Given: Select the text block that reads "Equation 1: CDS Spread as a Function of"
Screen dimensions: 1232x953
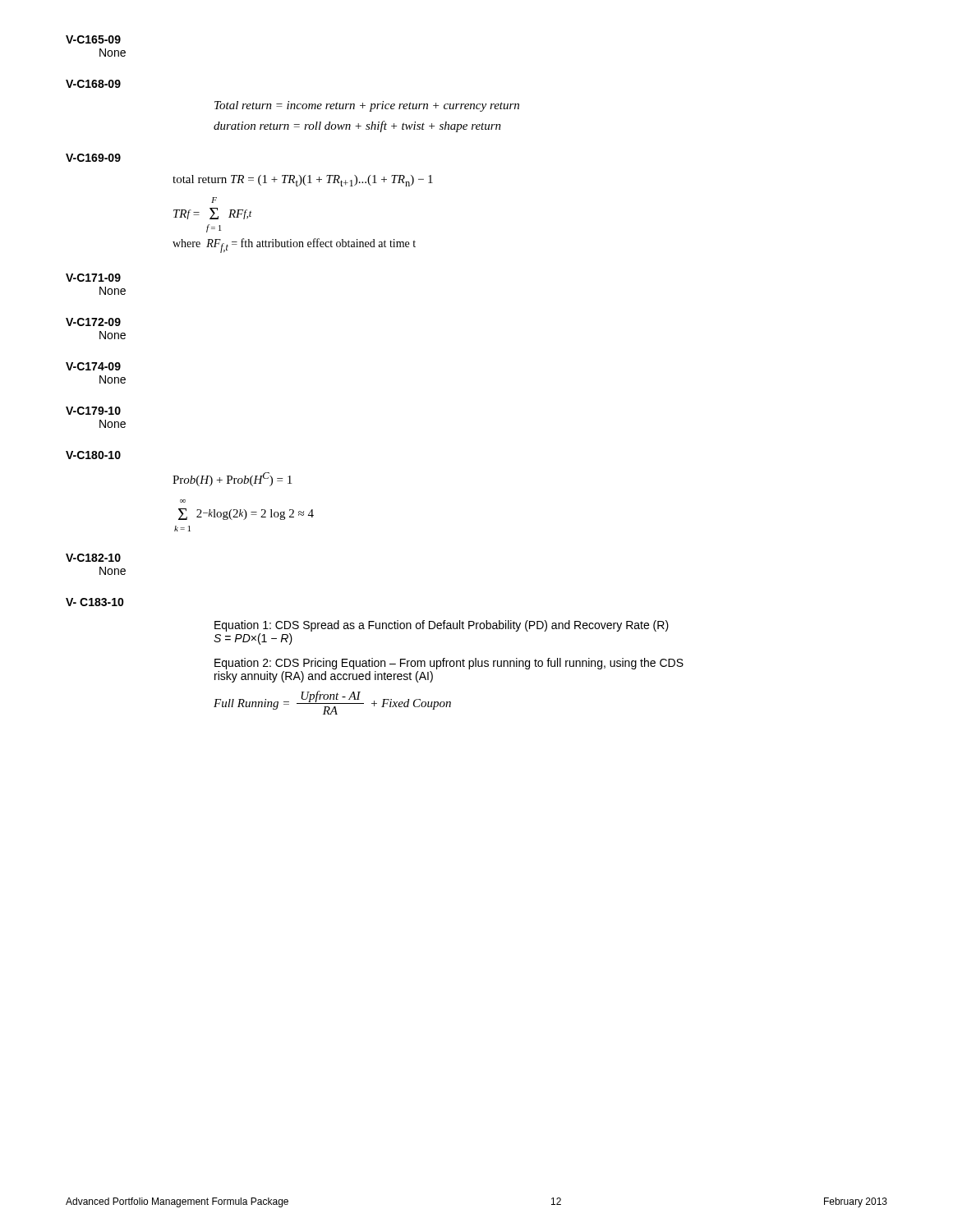Looking at the screenshot, I should (x=441, y=631).
